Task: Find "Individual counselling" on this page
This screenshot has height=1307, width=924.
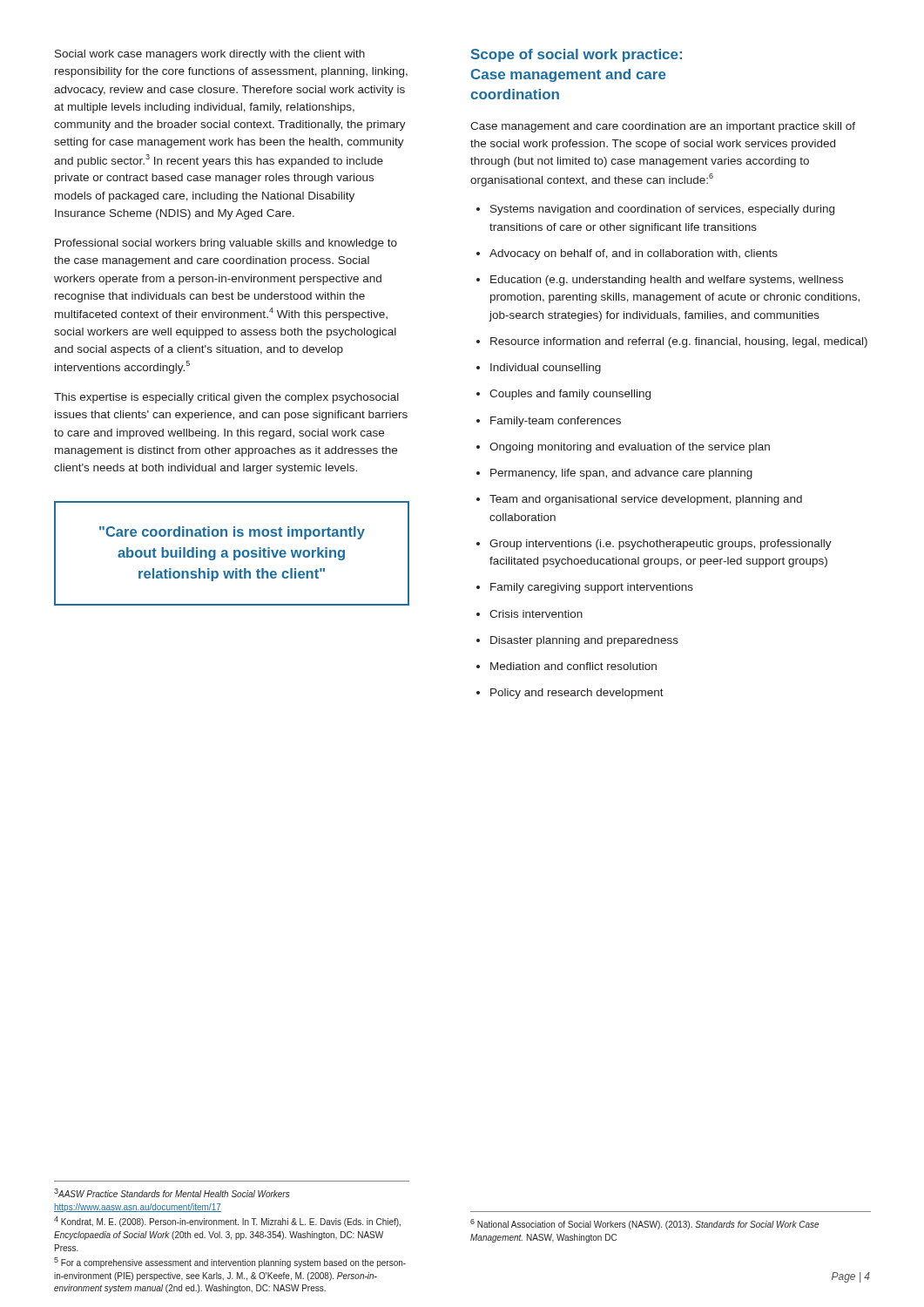Action: click(x=545, y=367)
